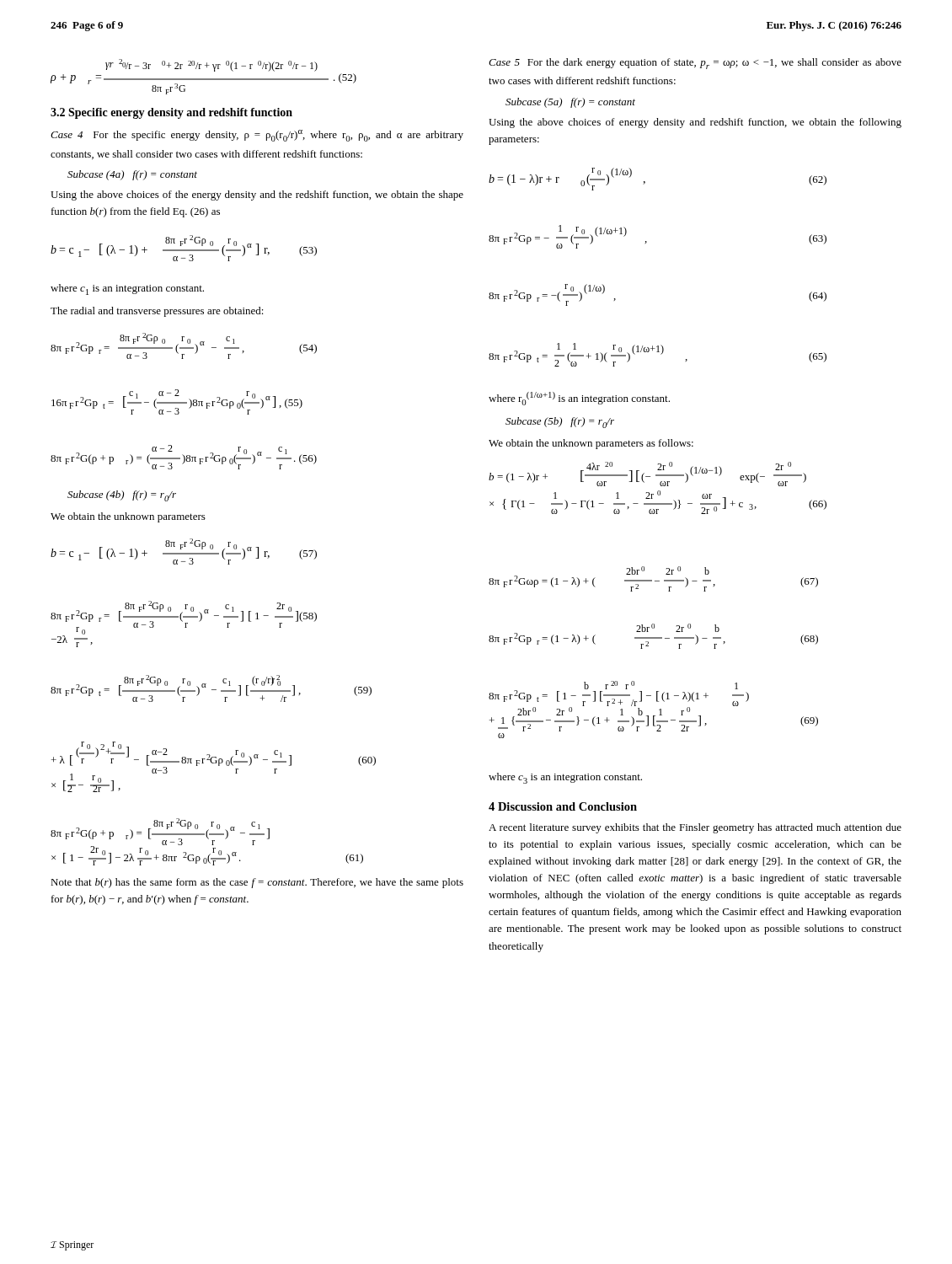Navigate to the block starting "Using the above choices of energy density"
This screenshot has width=952, height=1264.
click(695, 130)
